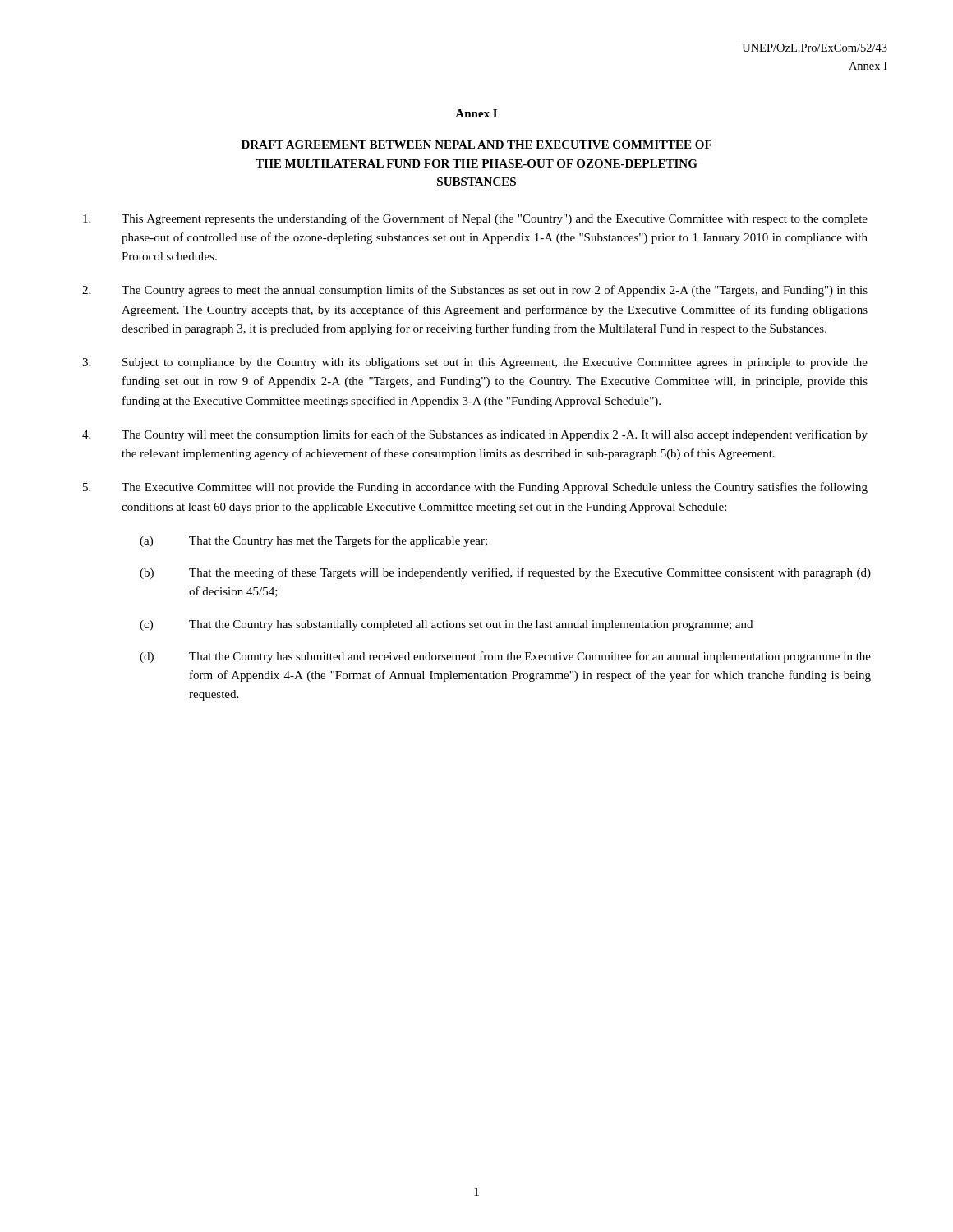Point to the block beginning "This Agreement represents the understanding"
This screenshot has height=1232, width=953.
(475, 238)
